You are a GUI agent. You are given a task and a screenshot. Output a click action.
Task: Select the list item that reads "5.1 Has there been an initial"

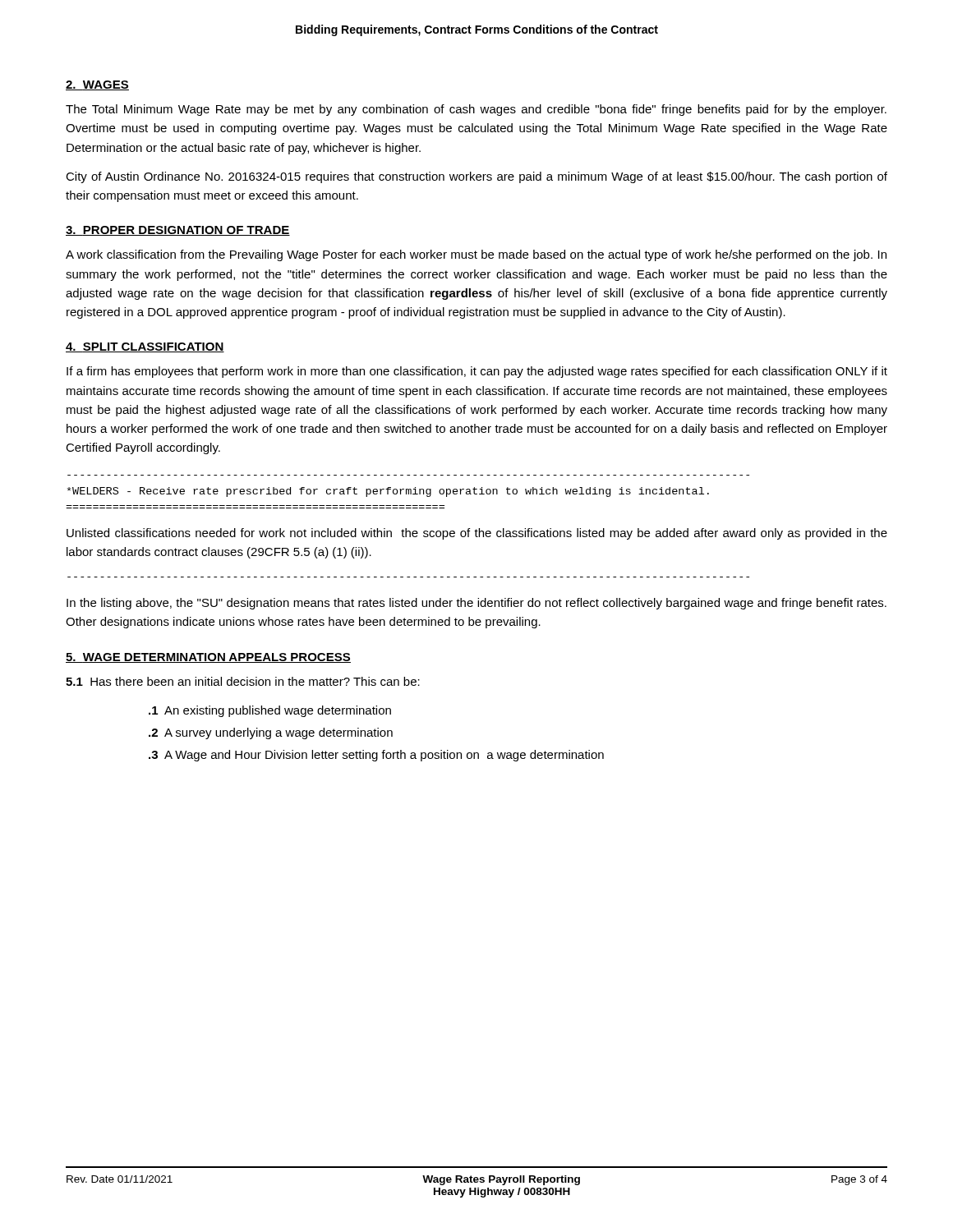pos(243,681)
